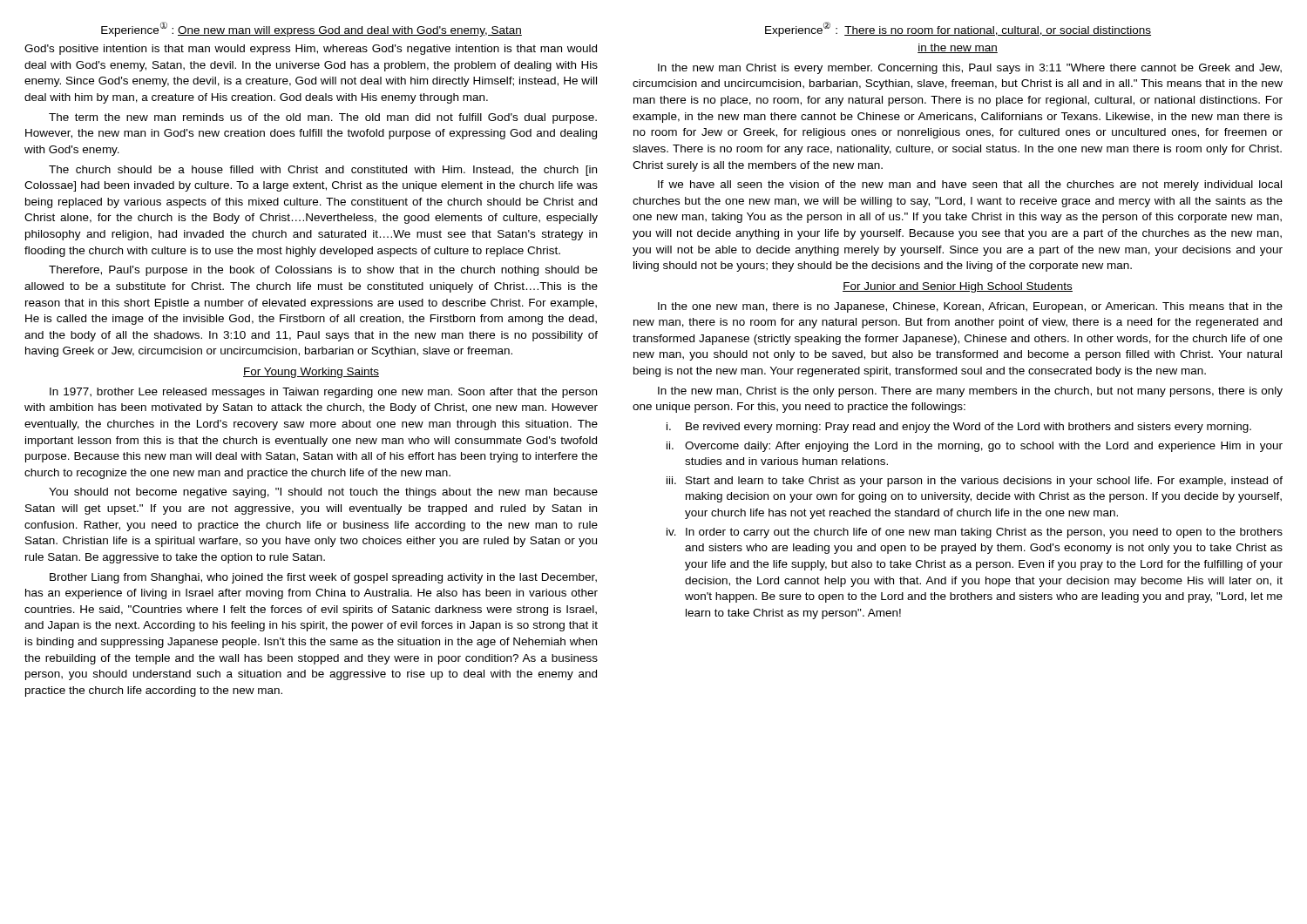Locate the passage starting "For Young Working Saints"
The image size is (1307, 924).
(311, 371)
